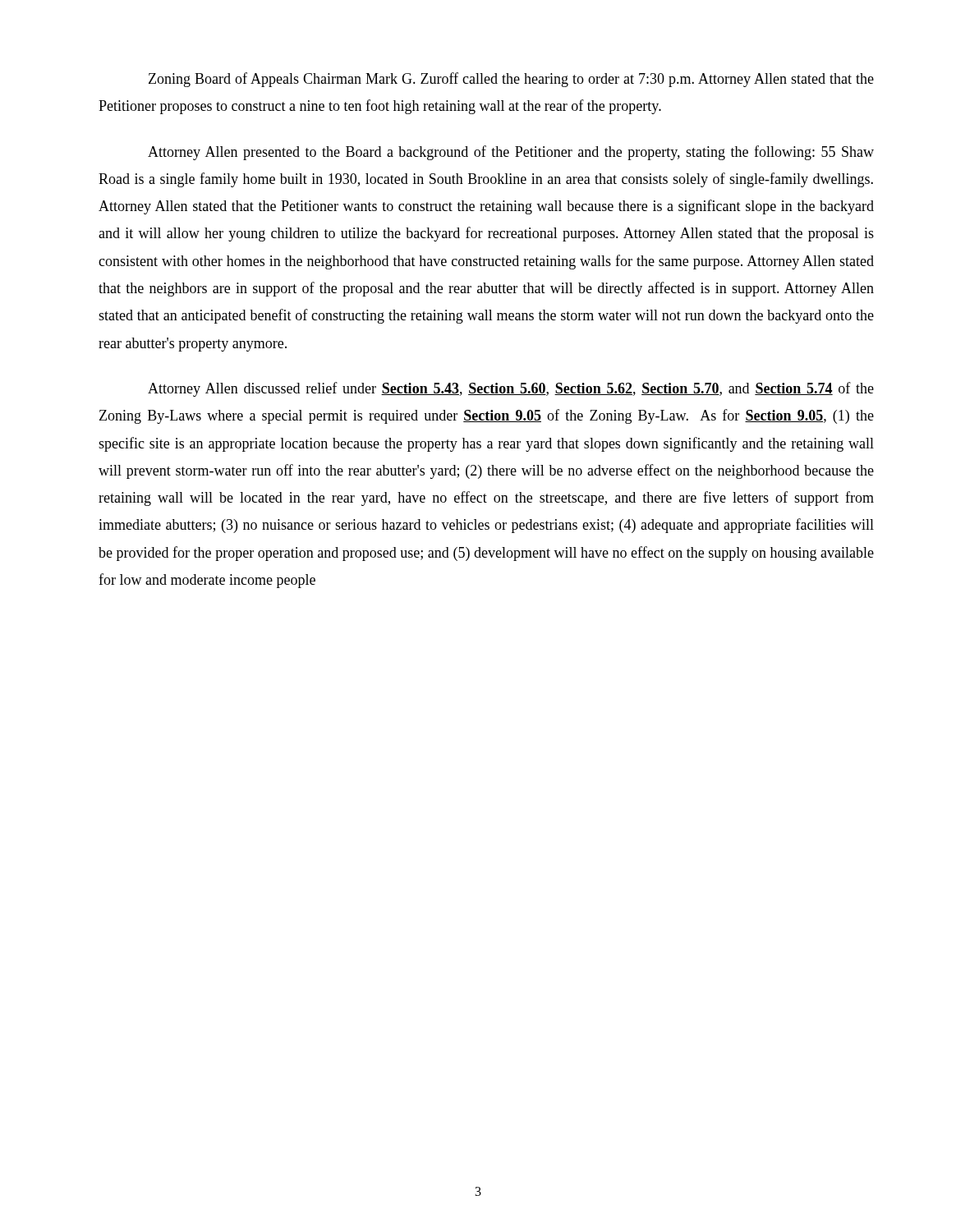Screen dimensions: 1232x956
Task: Point to the region starting "Attorney Allen discussed relief"
Action: [486, 484]
